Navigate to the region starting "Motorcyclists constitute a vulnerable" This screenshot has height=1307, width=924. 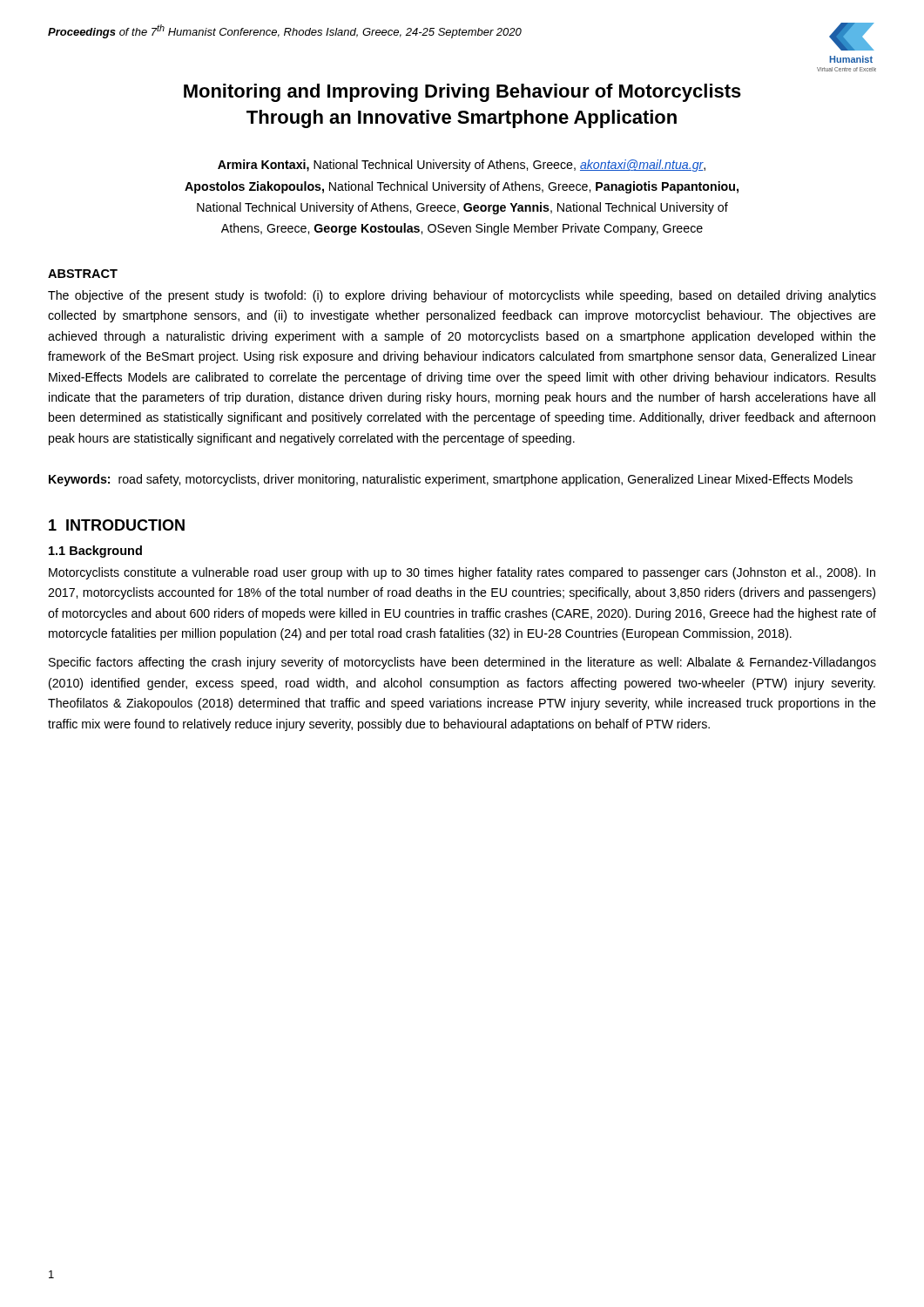pyautogui.click(x=462, y=603)
